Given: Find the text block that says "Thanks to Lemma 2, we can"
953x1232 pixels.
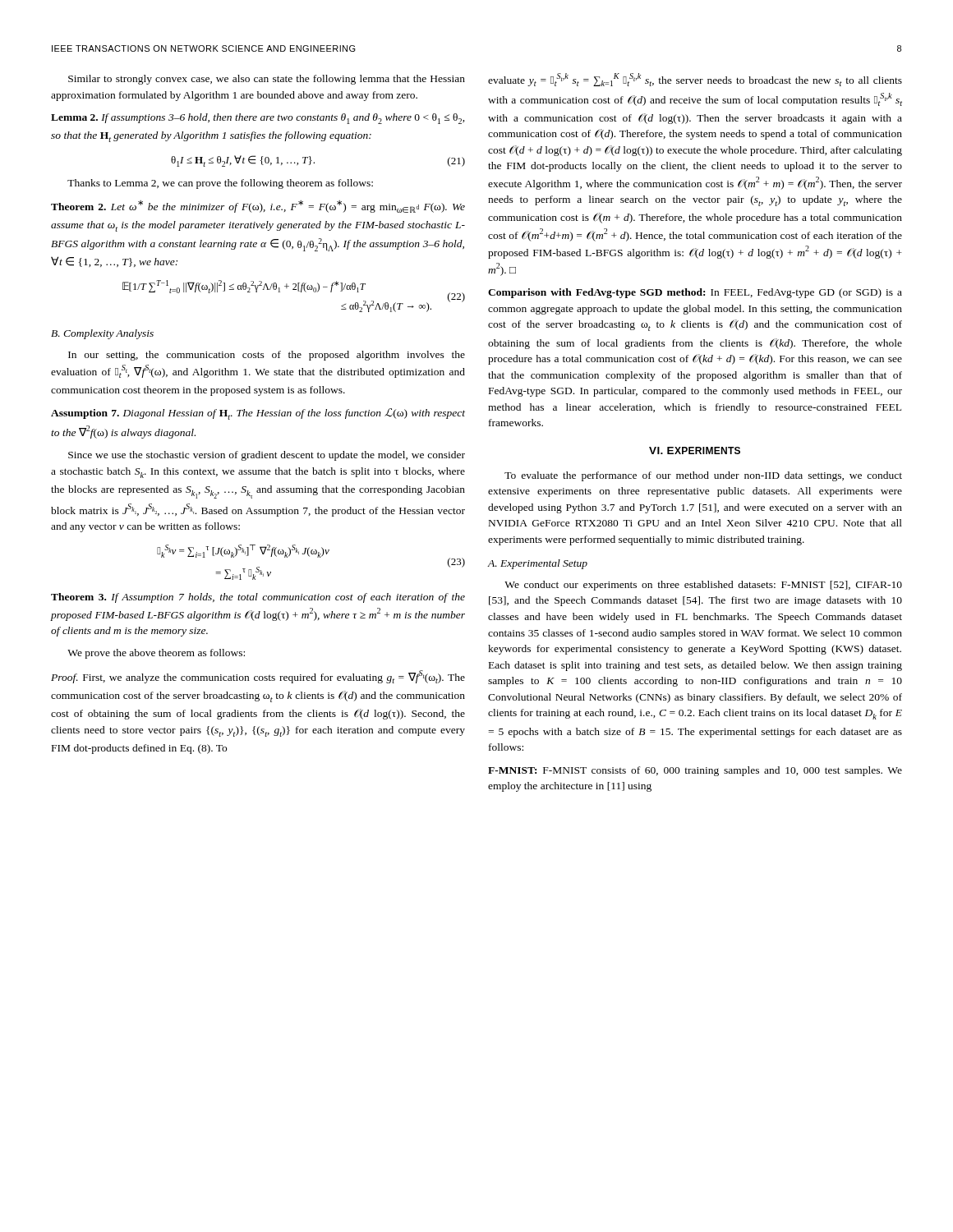Looking at the screenshot, I should point(258,183).
